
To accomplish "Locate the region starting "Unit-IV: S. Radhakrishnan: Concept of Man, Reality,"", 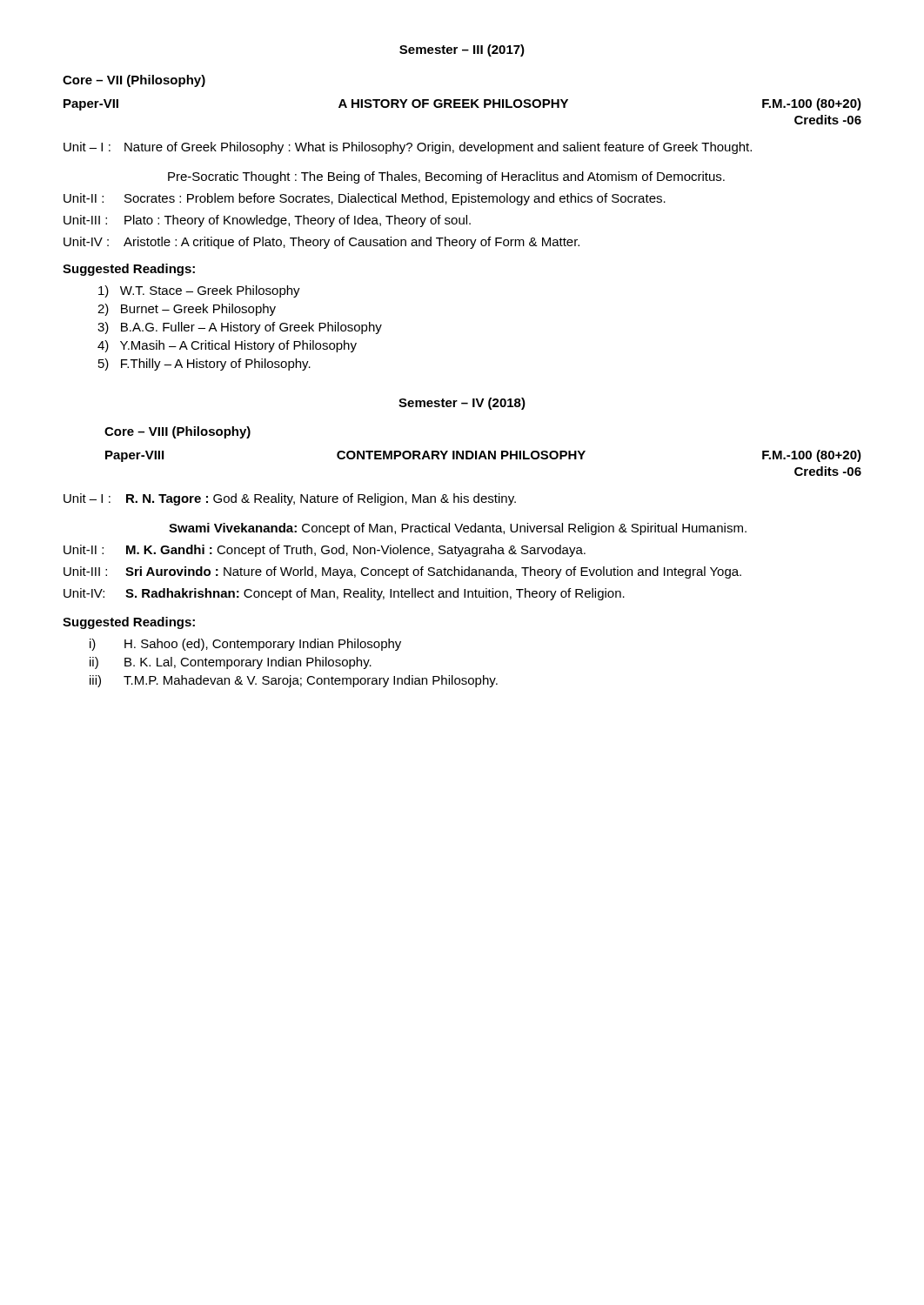I will (x=344, y=593).
